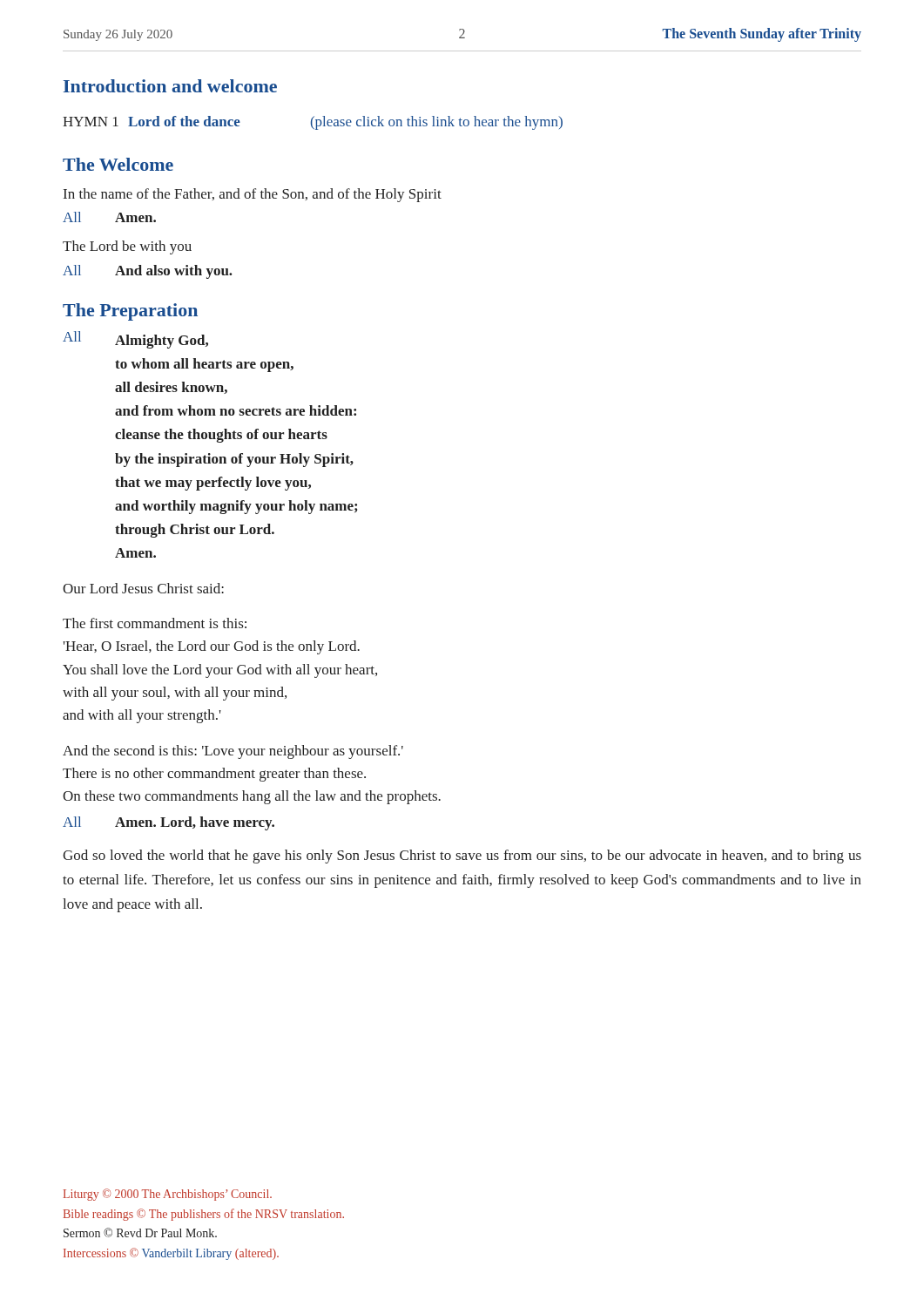Image resolution: width=924 pixels, height=1307 pixels.
Task: Locate the section header with the text "The Preparation"
Action: click(130, 309)
